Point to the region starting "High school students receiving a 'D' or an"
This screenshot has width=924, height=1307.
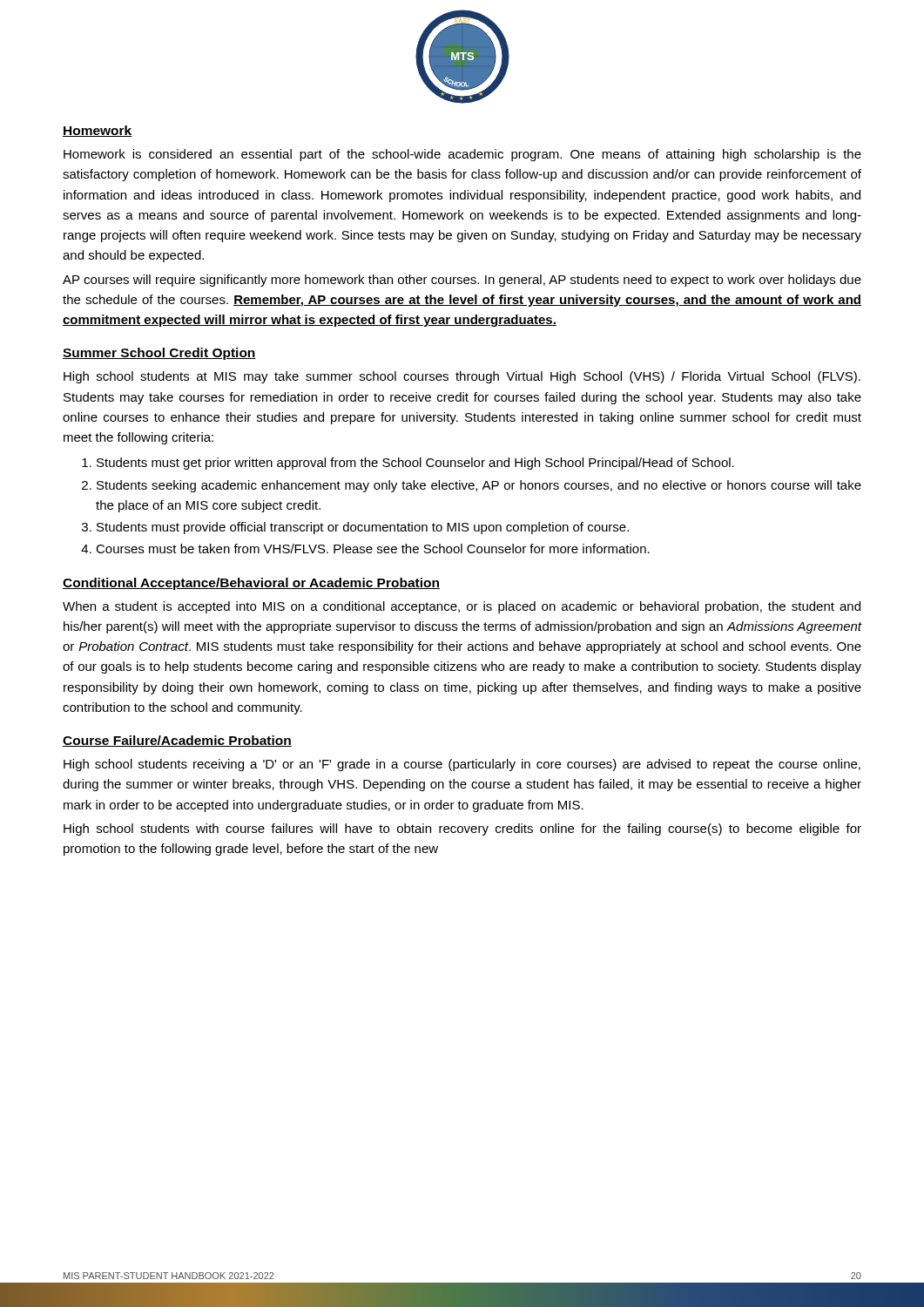point(462,784)
